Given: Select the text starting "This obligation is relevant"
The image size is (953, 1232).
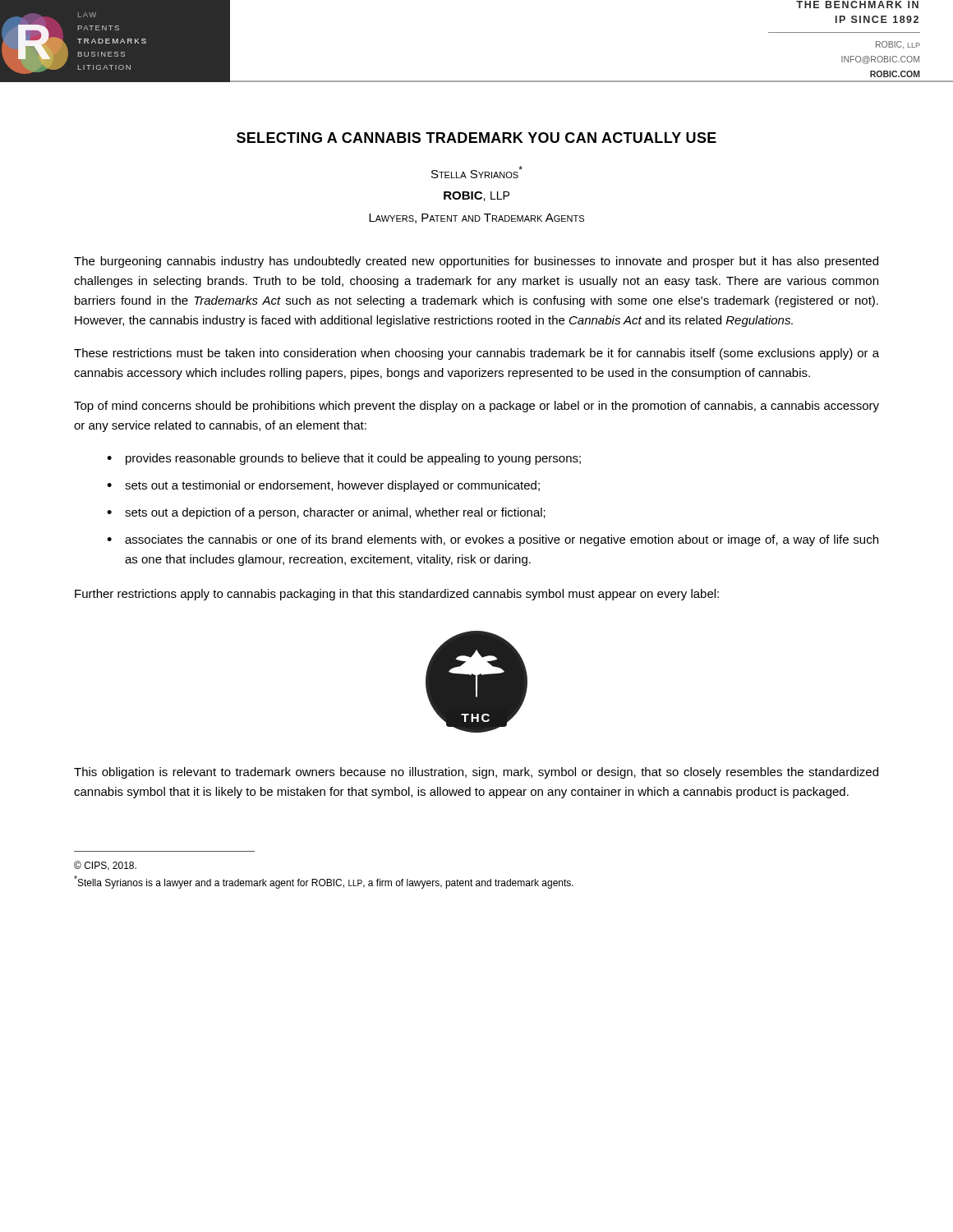Looking at the screenshot, I should click(x=476, y=782).
